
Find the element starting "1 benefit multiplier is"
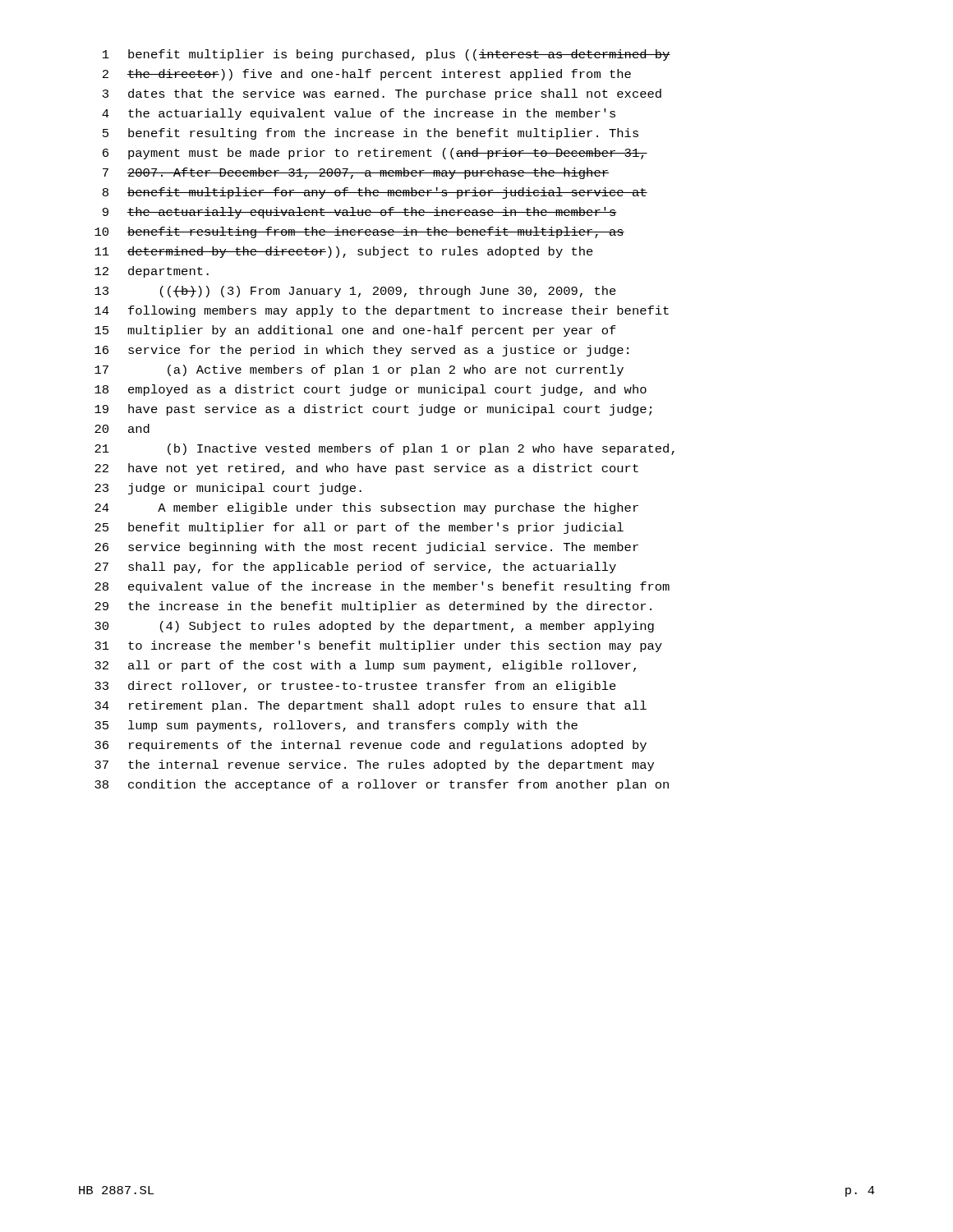476,164
